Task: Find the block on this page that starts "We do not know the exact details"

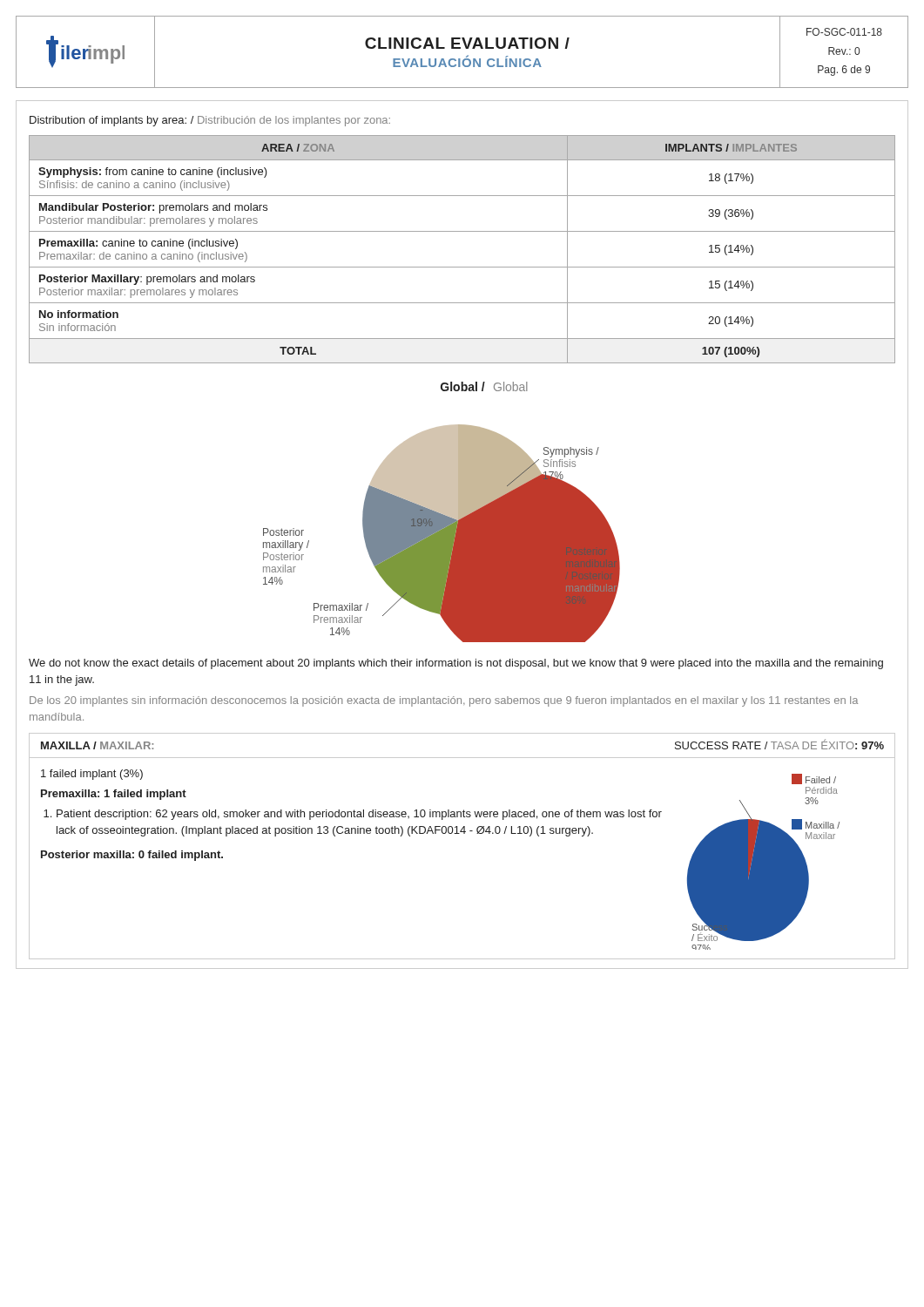Action: [456, 671]
